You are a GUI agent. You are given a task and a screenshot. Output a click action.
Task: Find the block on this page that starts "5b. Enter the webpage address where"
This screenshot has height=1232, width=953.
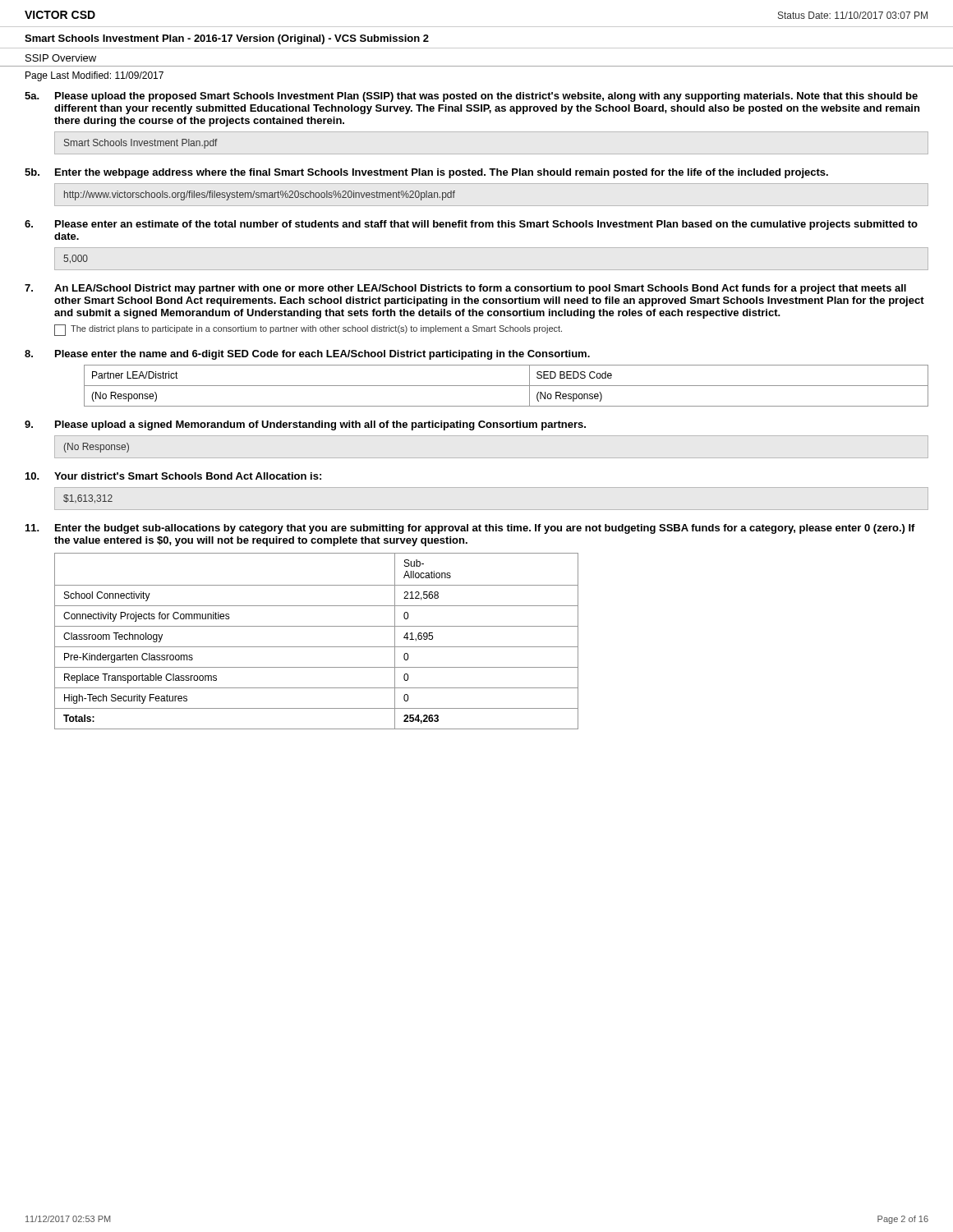coord(427,172)
